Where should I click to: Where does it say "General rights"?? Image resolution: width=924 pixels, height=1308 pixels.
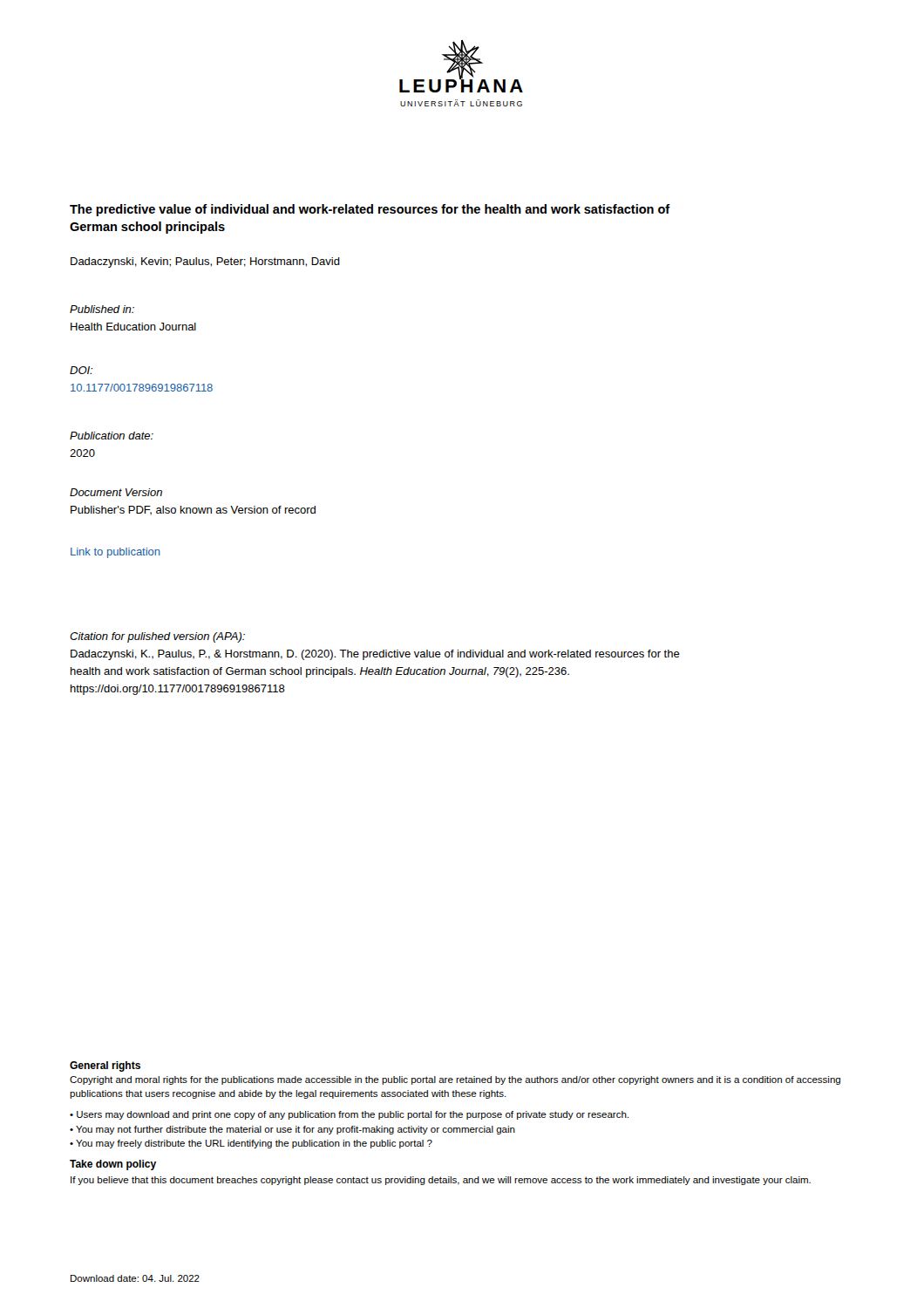105,1066
